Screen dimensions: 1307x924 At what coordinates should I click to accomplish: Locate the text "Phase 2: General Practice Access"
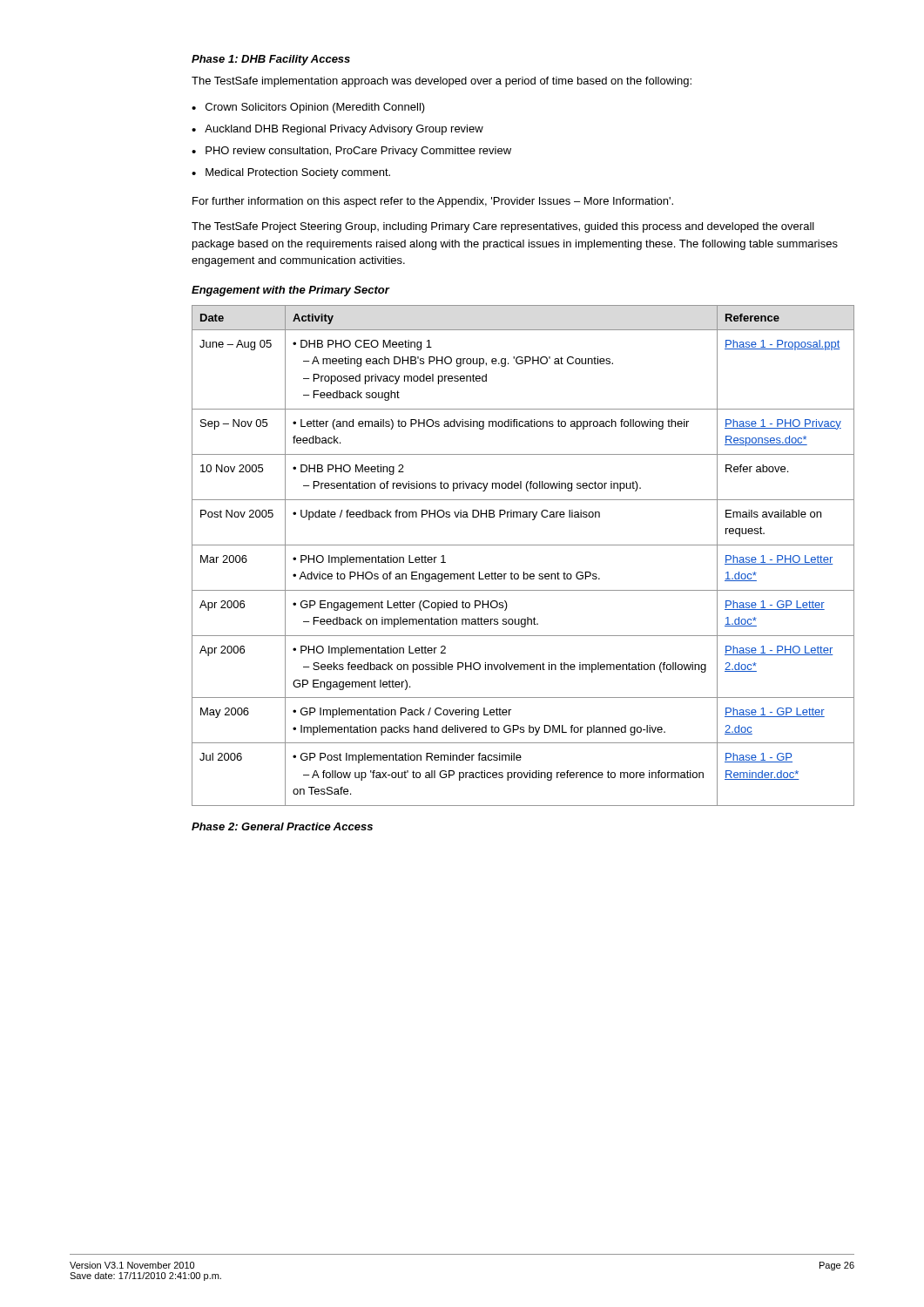[x=282, y=826]
